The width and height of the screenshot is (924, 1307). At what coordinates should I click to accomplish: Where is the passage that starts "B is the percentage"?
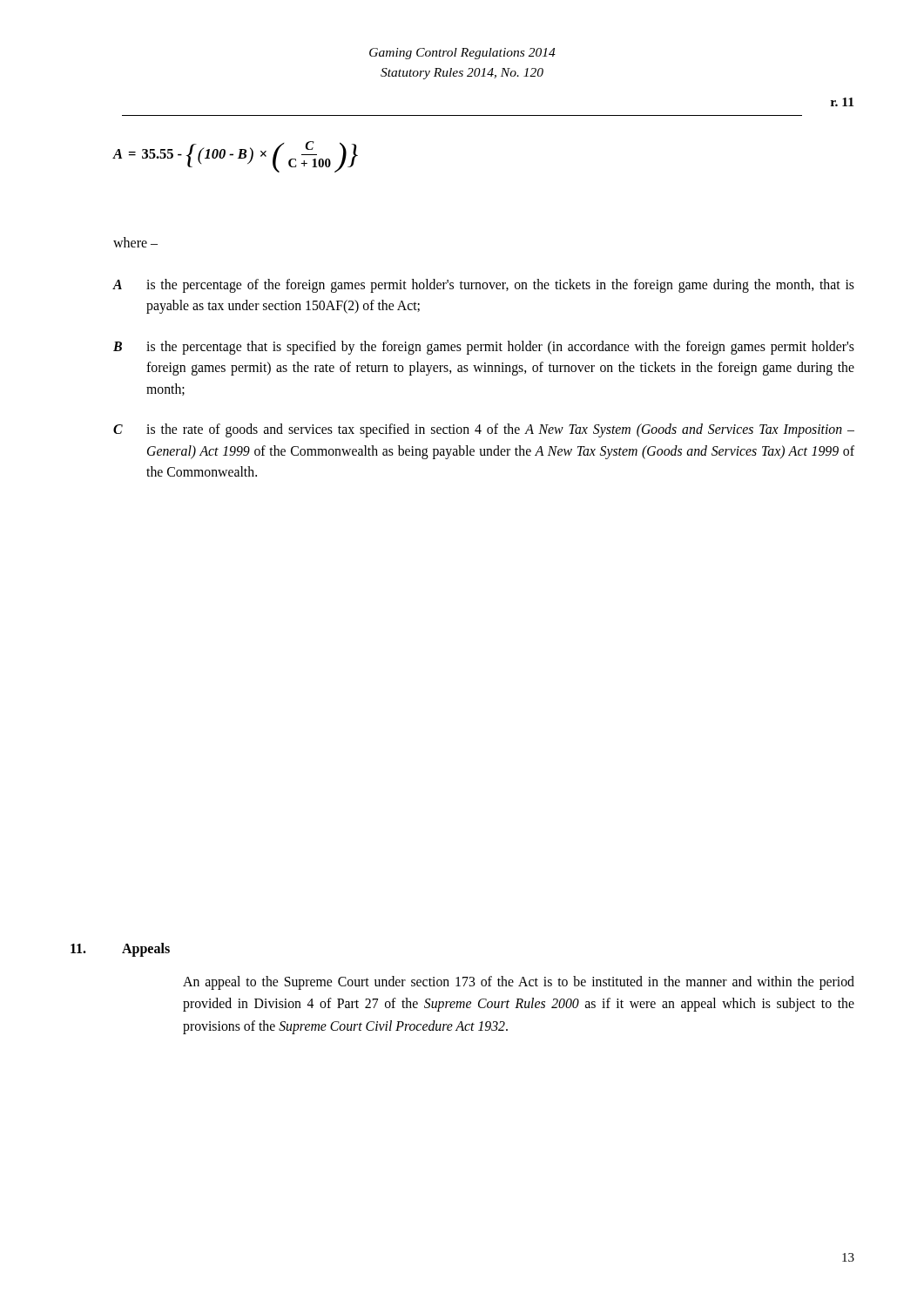coord(484,368)
